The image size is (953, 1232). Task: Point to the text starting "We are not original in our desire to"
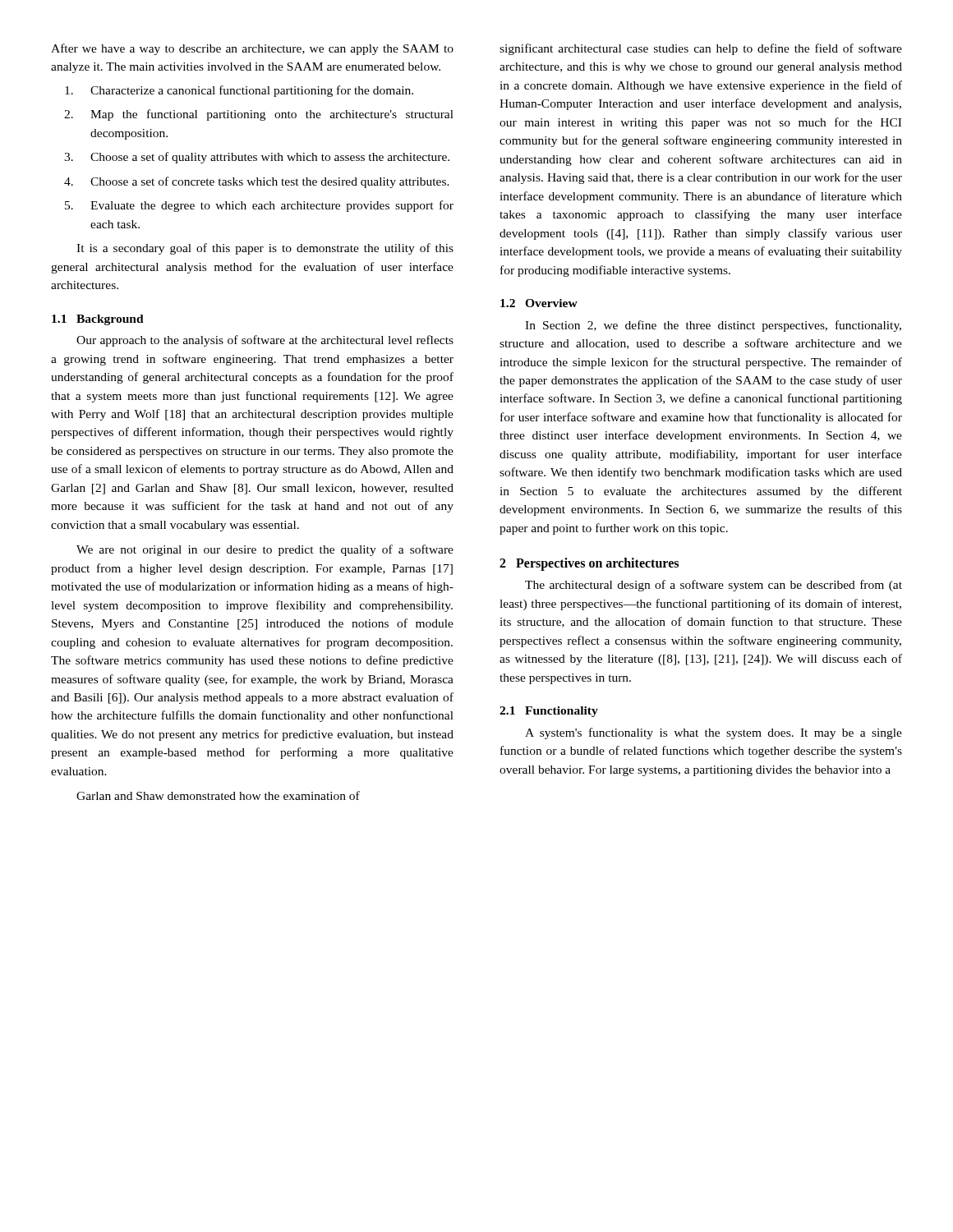click(x=252, y=661)
